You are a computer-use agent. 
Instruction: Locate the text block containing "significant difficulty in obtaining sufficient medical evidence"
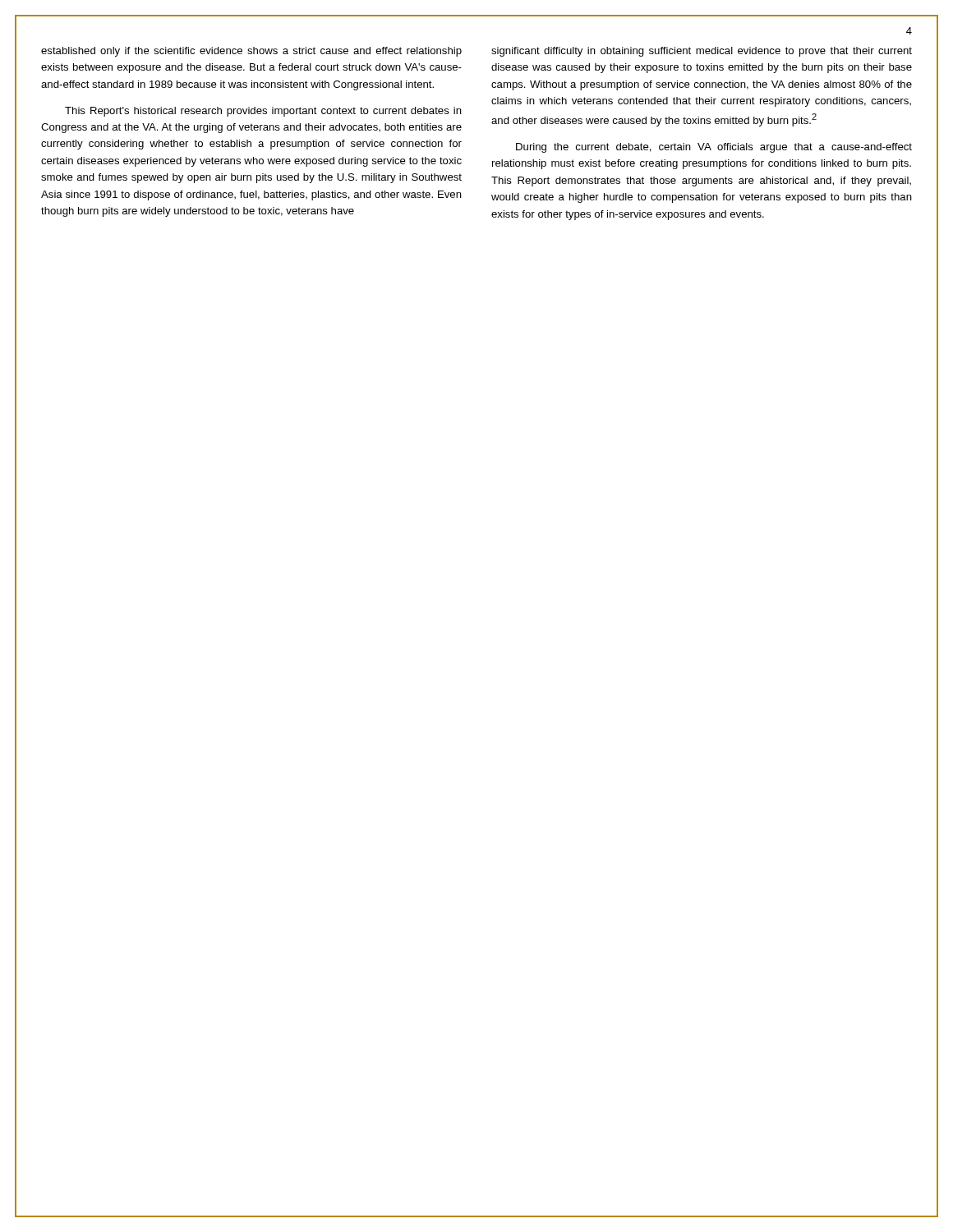click(x=702, y=133)
